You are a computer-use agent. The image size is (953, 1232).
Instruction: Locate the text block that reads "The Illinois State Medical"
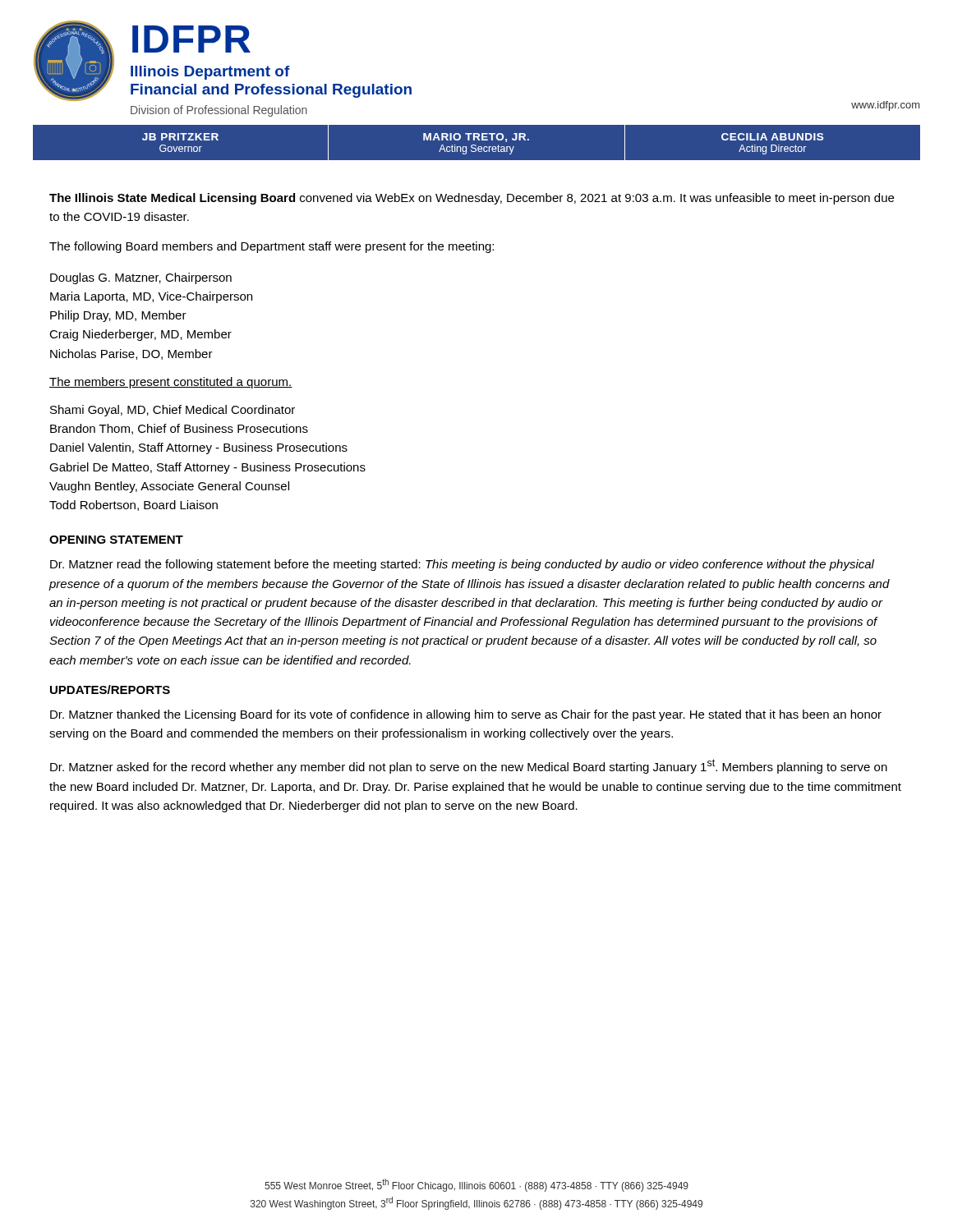pos(472,207)
